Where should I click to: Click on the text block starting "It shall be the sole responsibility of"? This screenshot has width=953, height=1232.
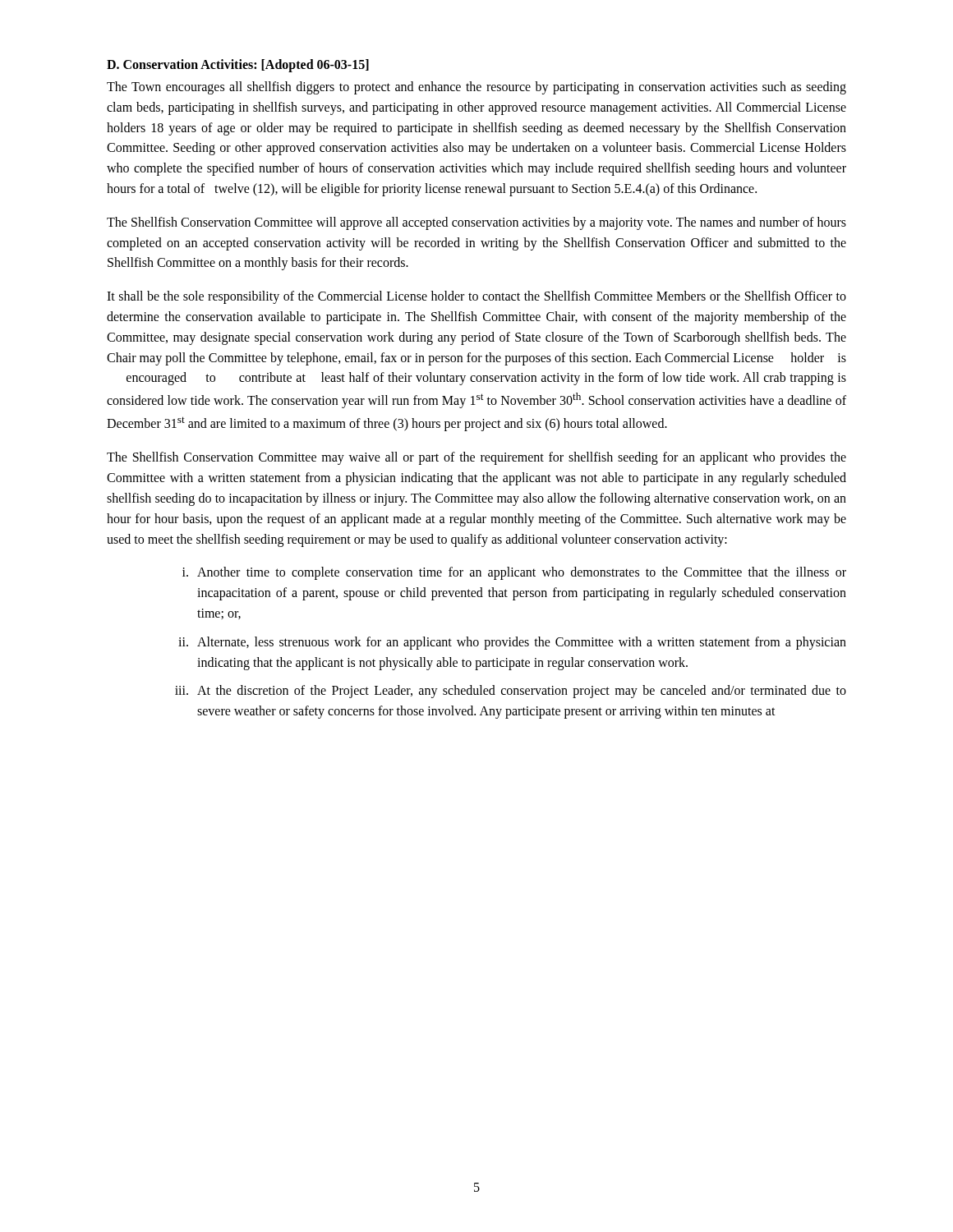pos(476,360)
